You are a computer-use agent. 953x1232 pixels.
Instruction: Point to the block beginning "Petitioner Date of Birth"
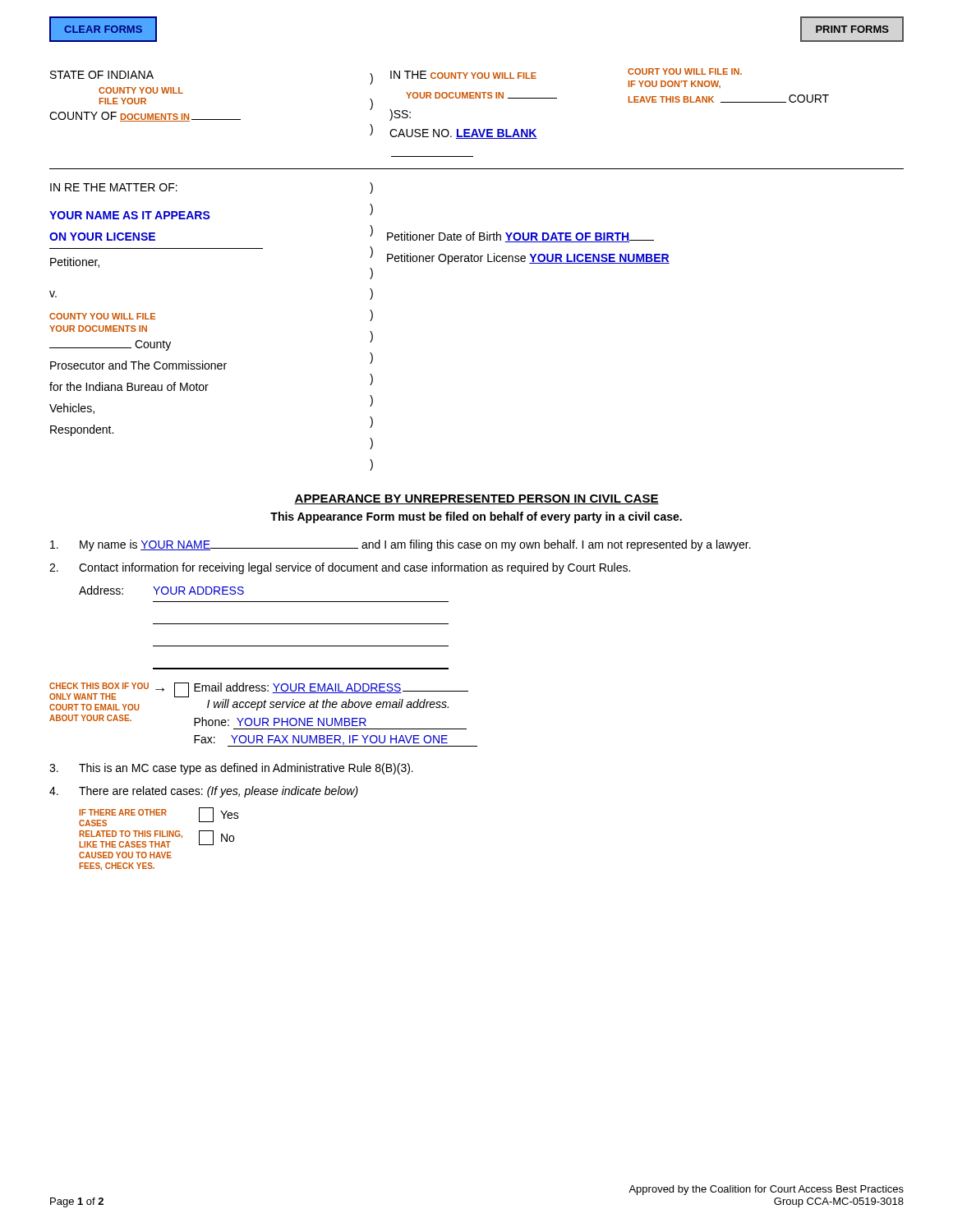click(645, 248)
